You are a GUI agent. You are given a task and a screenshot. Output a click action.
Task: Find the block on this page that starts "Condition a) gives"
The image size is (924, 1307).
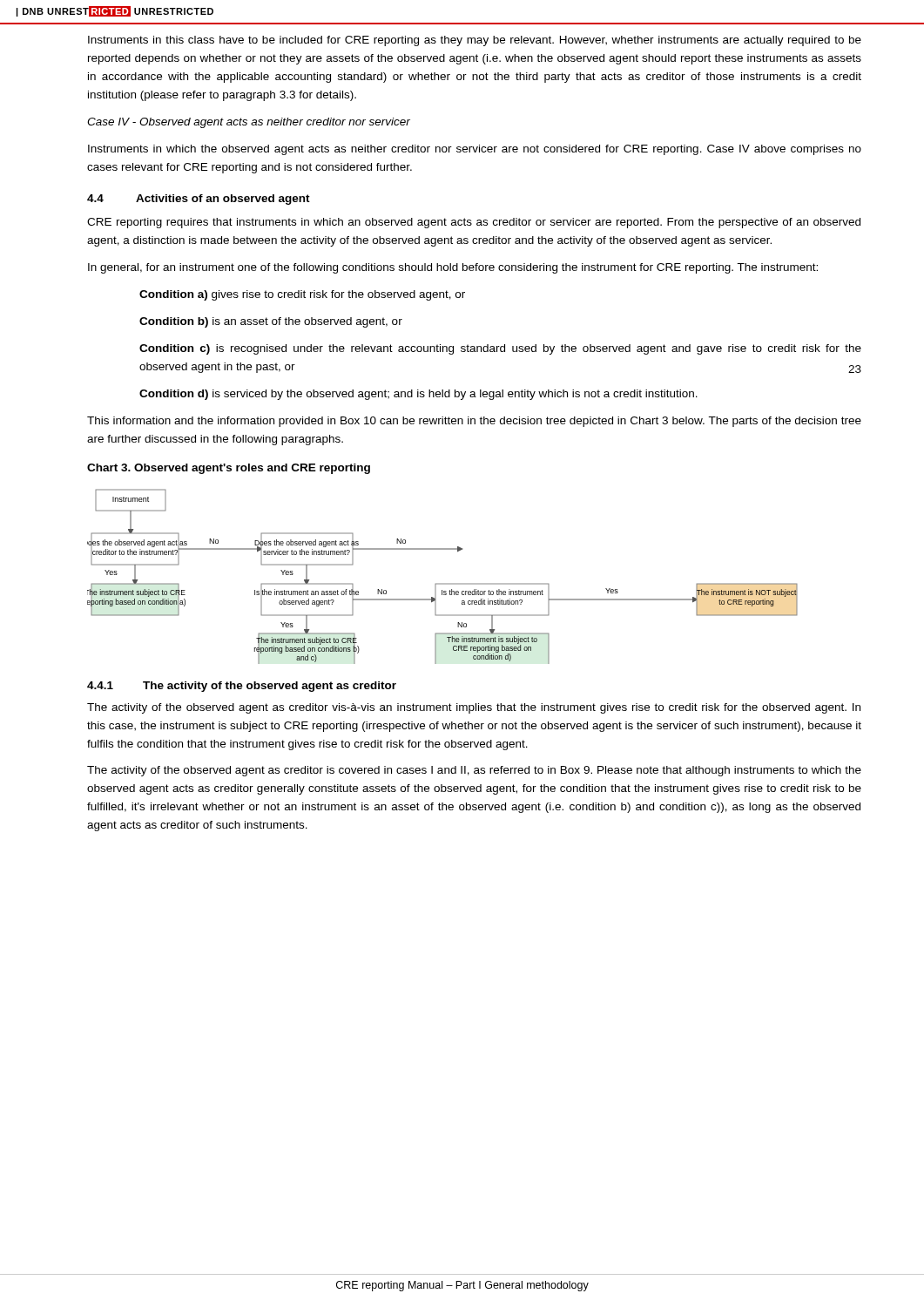point(302,295)
